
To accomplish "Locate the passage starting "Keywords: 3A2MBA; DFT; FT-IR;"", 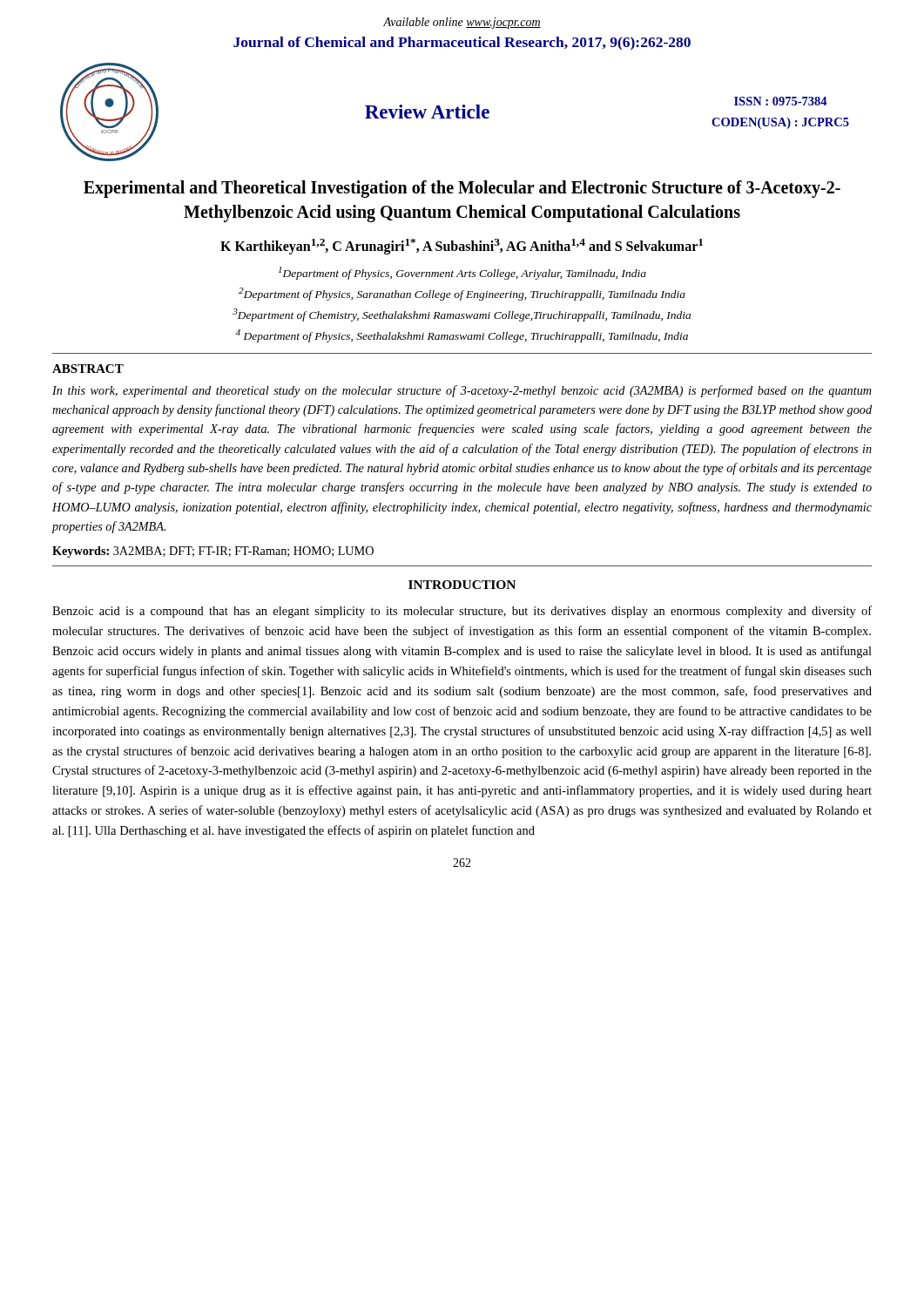I will tap(213, 551).
